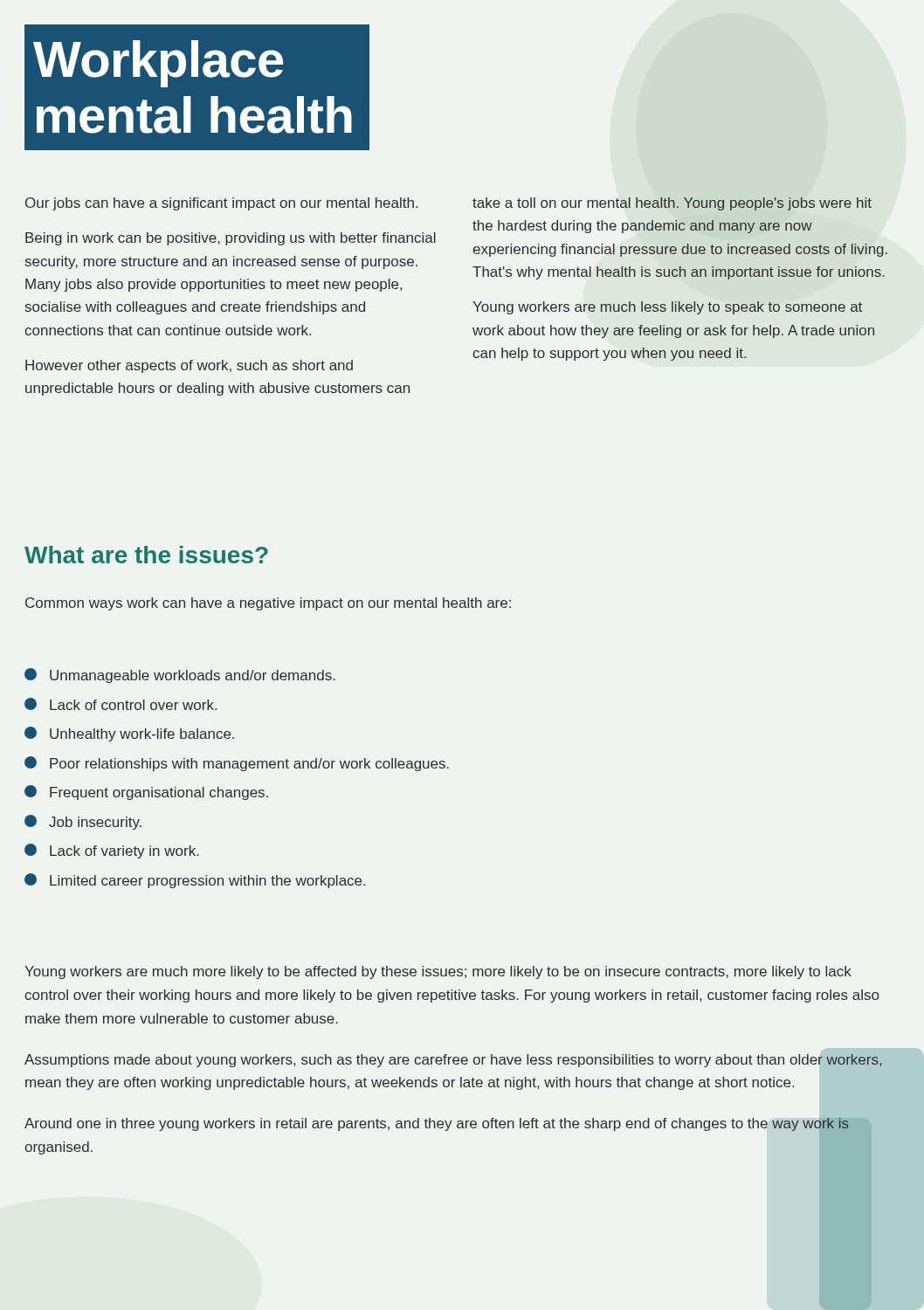Select the element starting "Common ways work can have"

pos(268,603)
